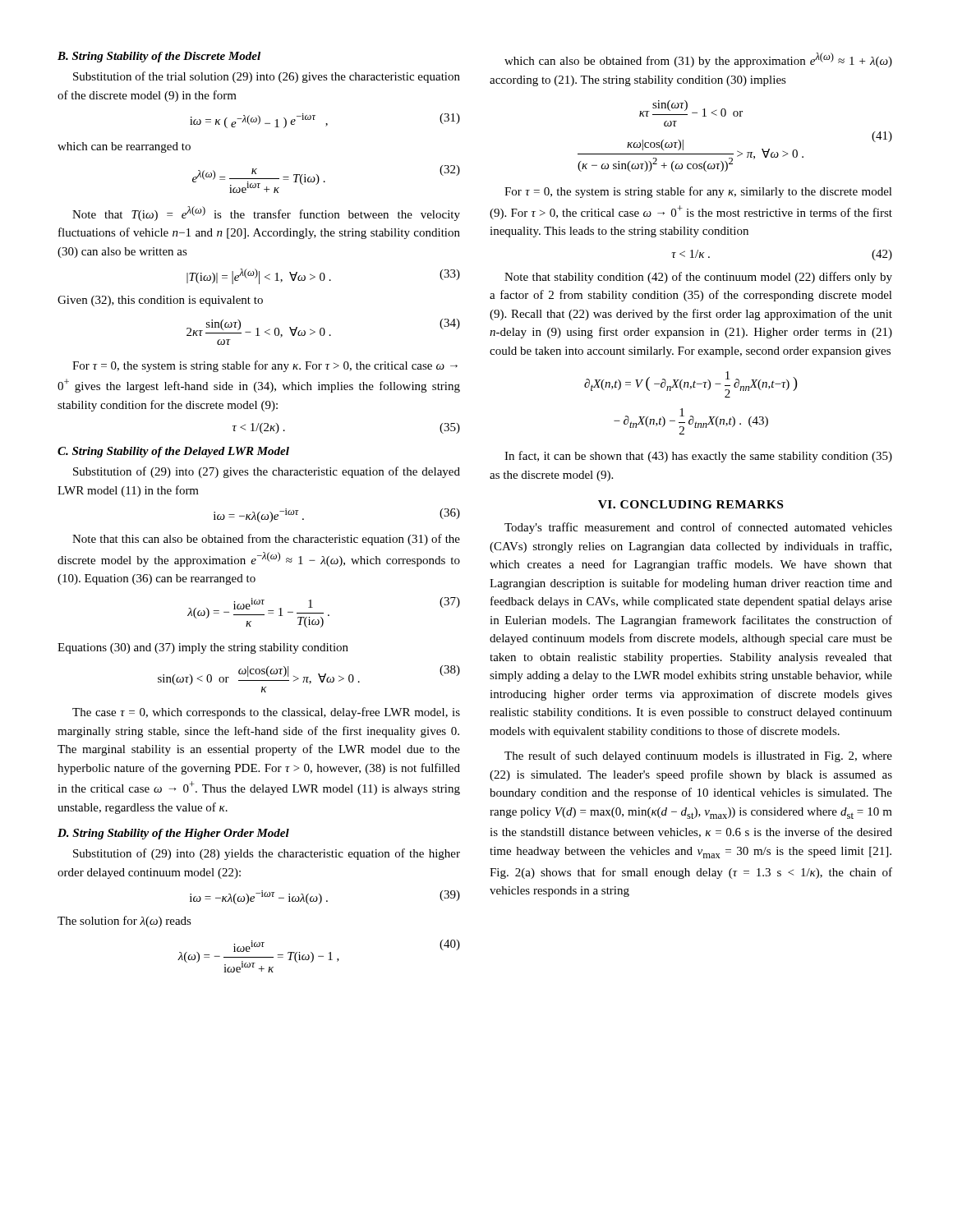Click on the text block starting "sin(ωτ) π, ∀ω >"
The image size is (953, 1232).
(259, 680)
